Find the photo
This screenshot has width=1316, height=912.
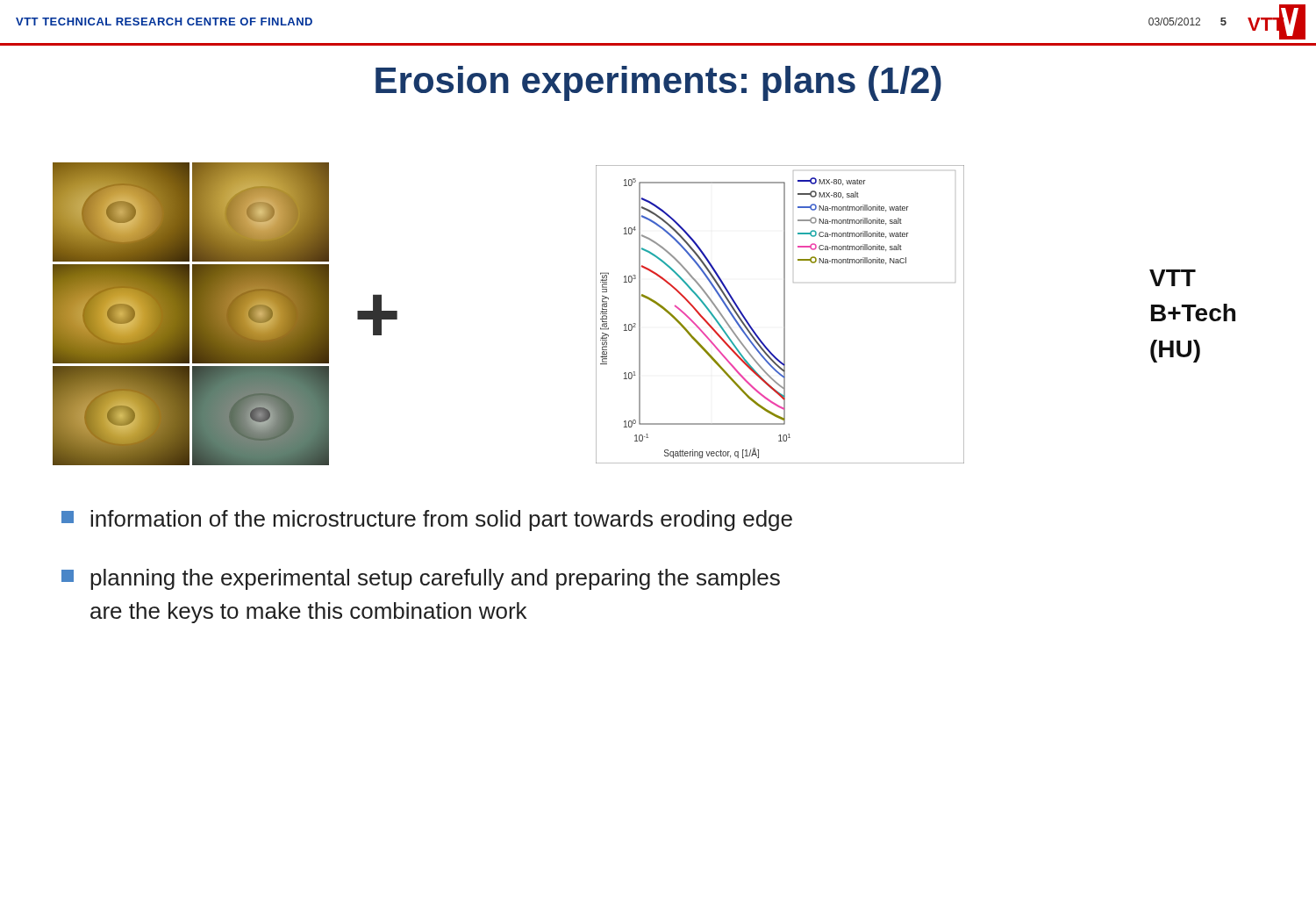pyautogui.click(x=191, y=314)
